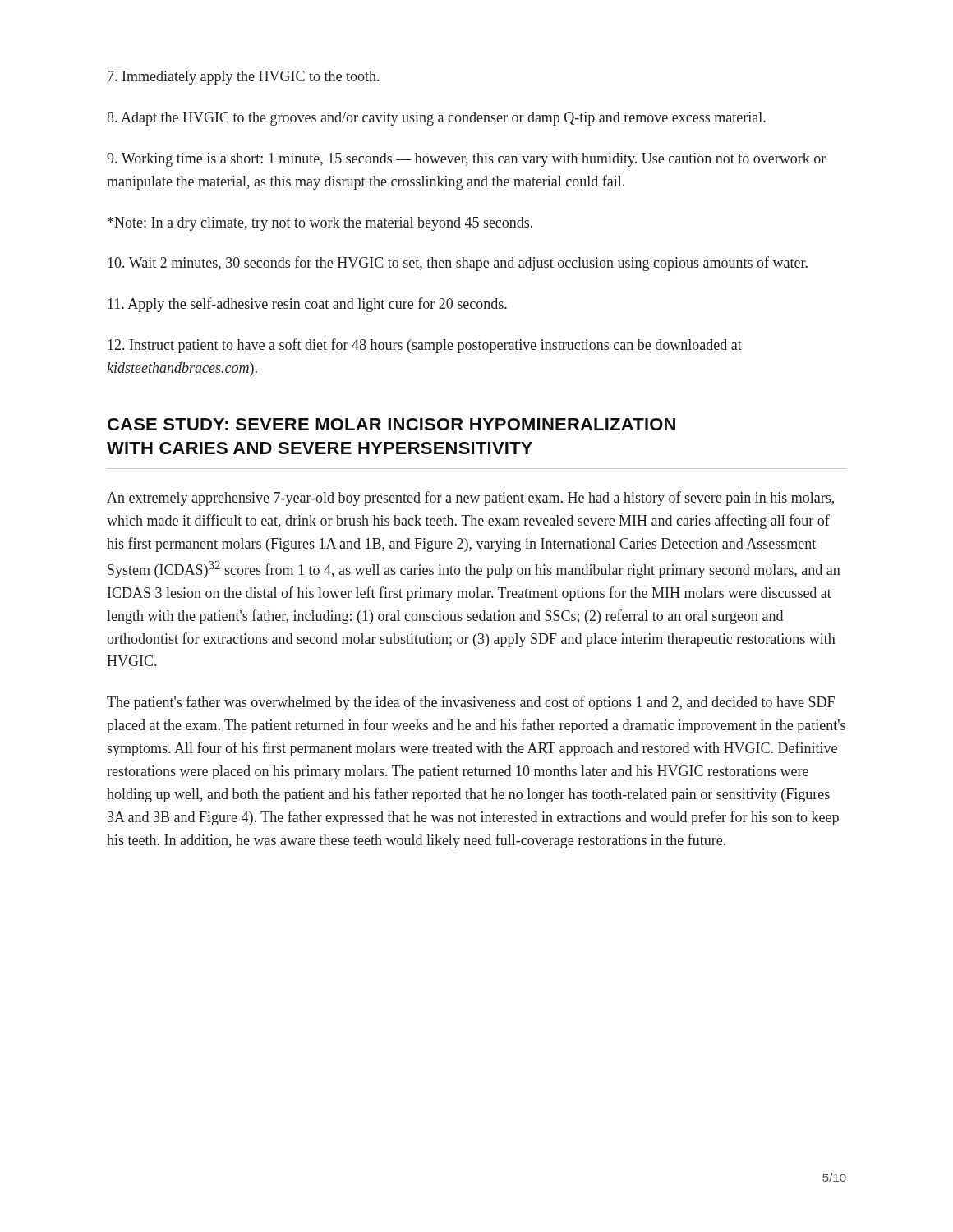This screenshot has width=953, height=1232.
Task: Find the element starting "8. Adapt the HVGIC to the grooves and/or"
Action: click(x=437, y=117)
